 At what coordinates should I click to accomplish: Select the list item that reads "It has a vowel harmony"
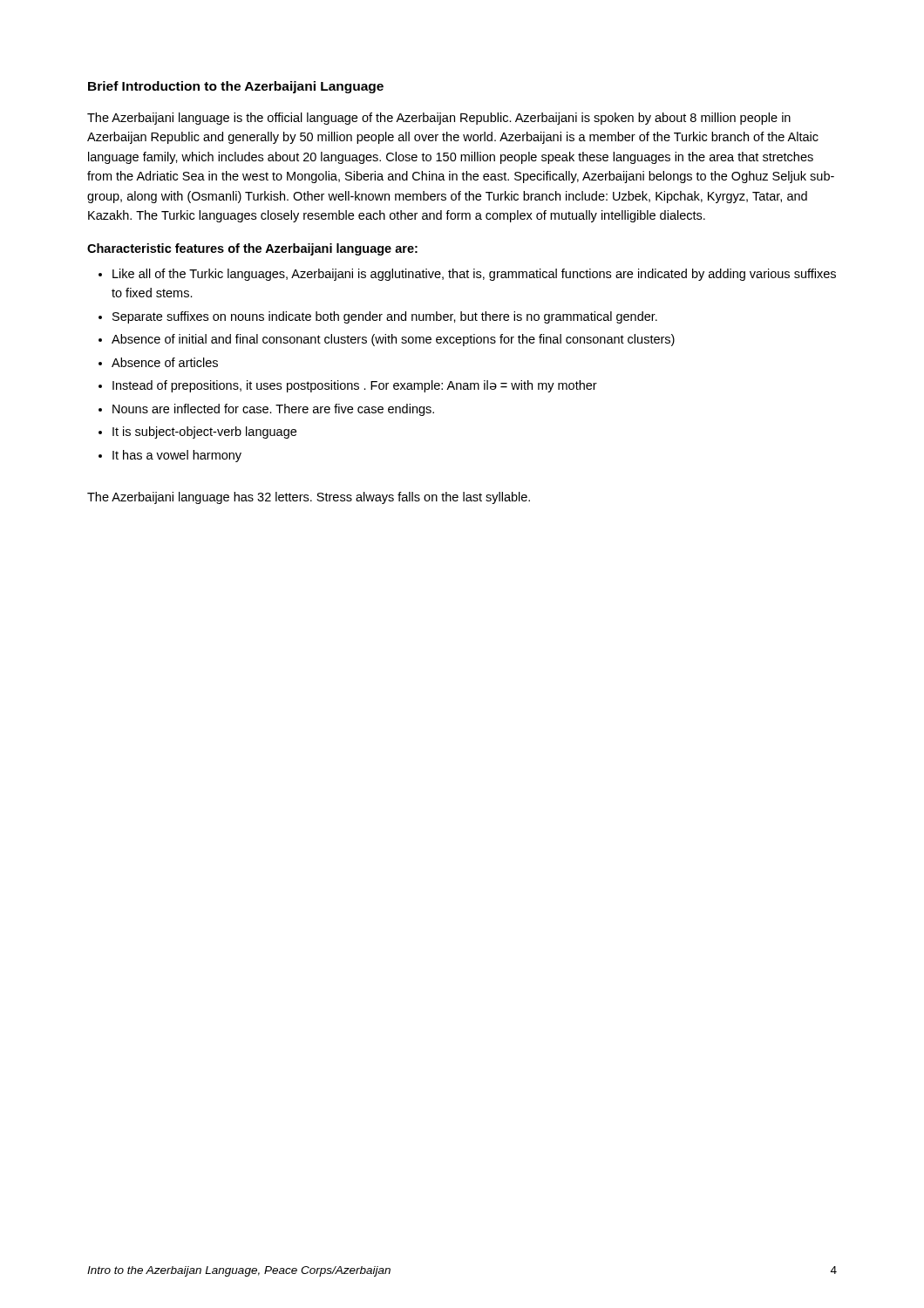pos(177,455)
